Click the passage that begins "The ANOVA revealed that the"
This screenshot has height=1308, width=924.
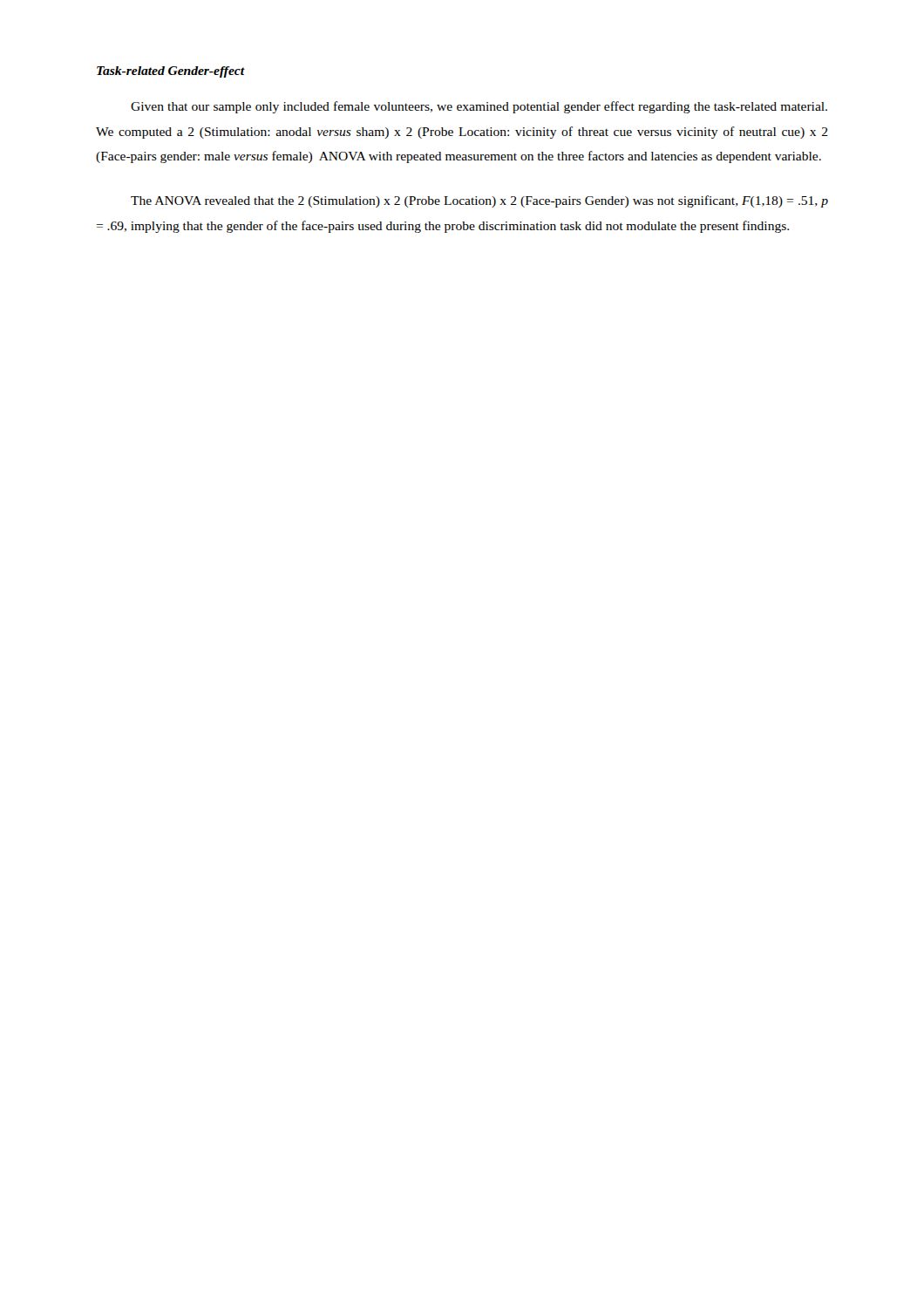pyautogui.click(x=462, y=213)
